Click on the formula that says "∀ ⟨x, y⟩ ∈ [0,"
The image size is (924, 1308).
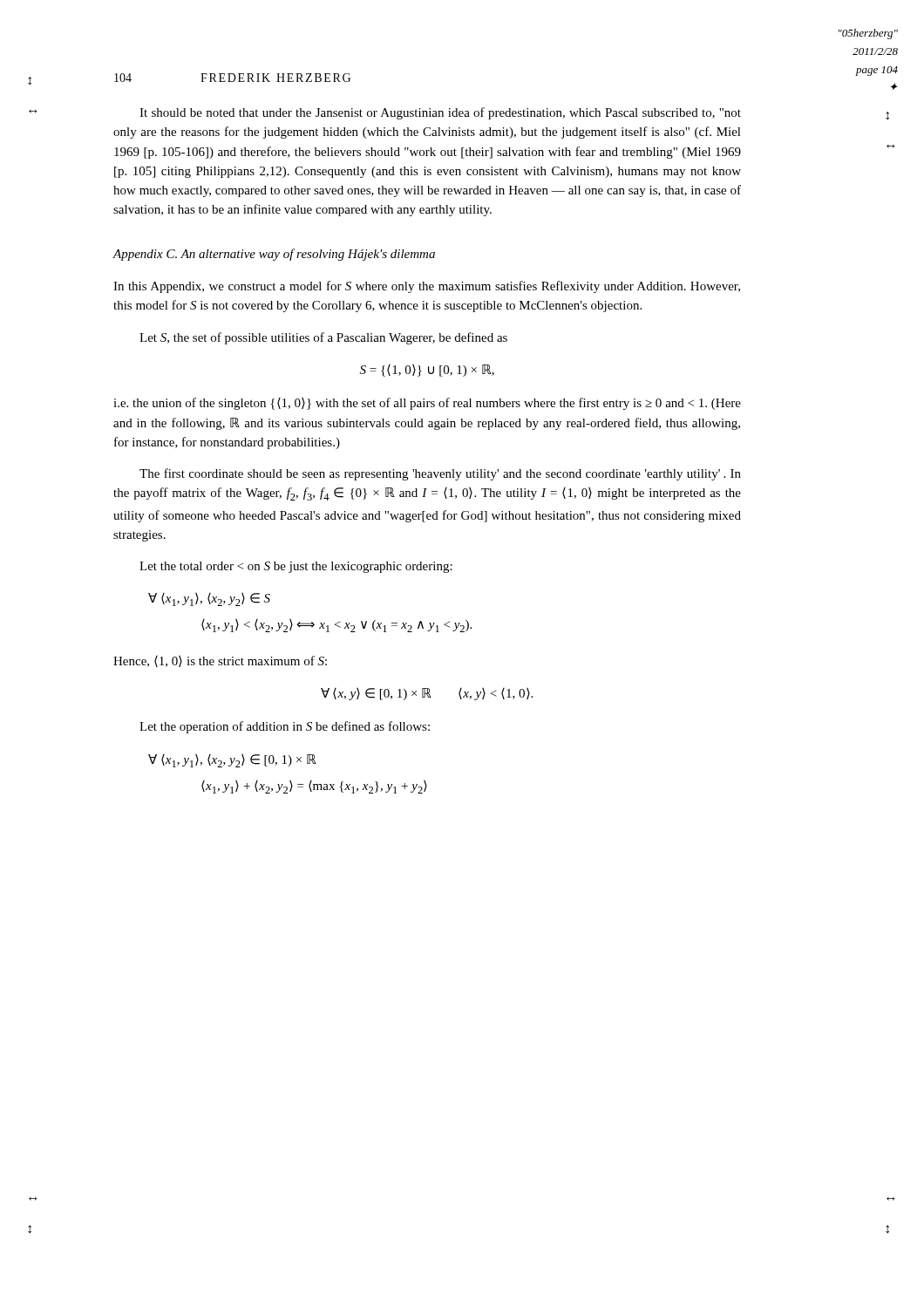[x=427, y=693]
